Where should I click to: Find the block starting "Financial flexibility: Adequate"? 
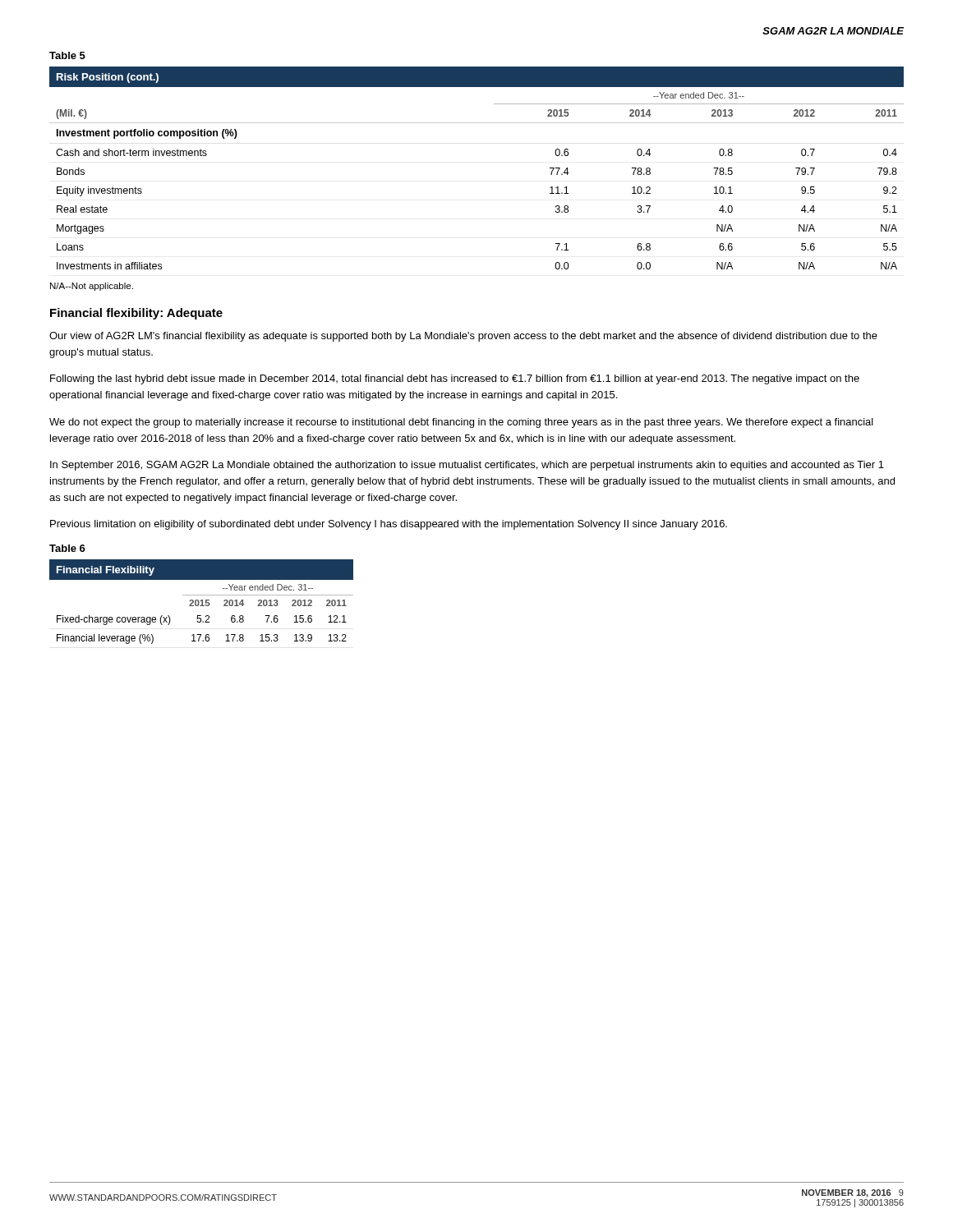point(136,312)
